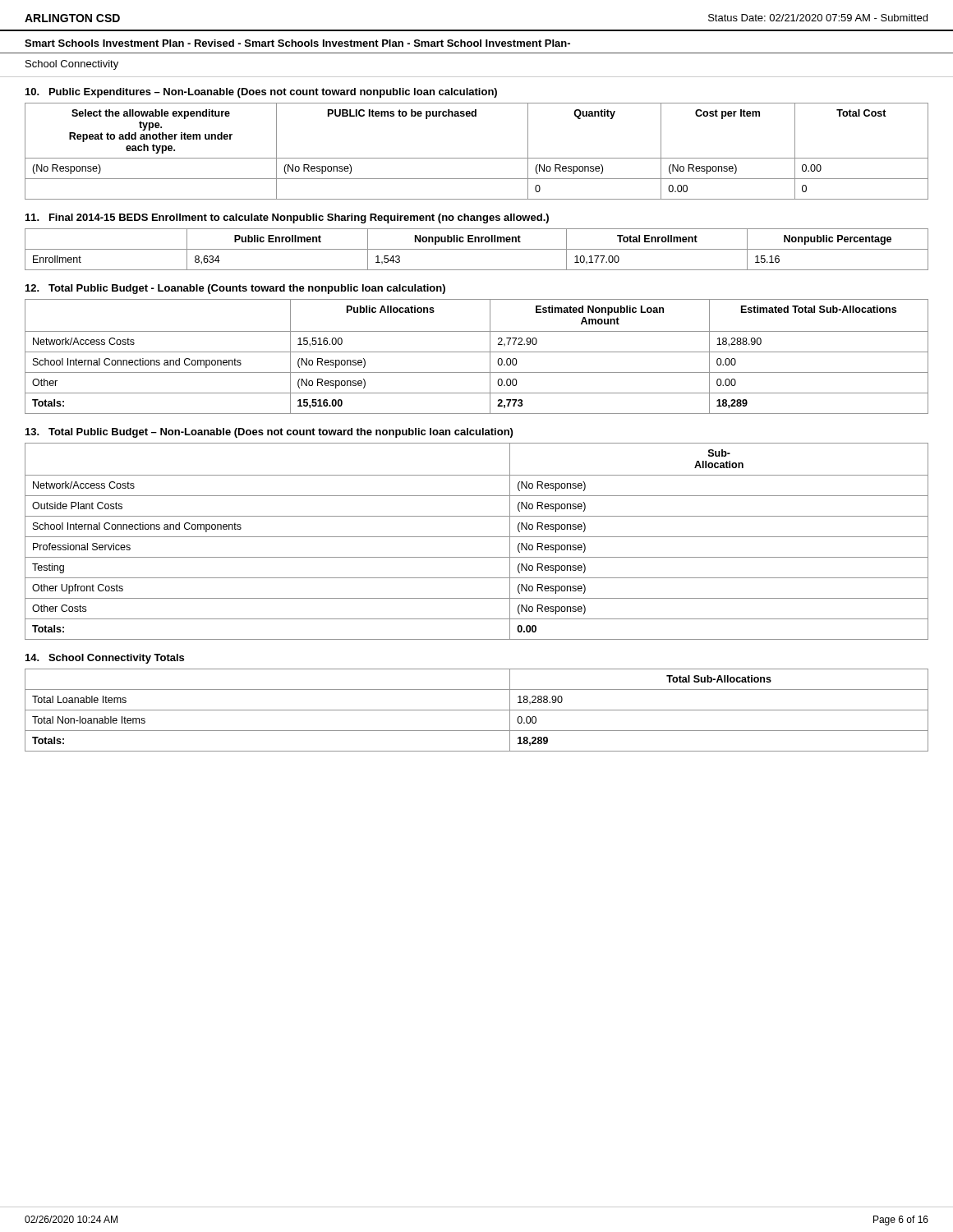Select the table that reads "PUBLIC Items to be"
This screenshot has height=1232, width=953.
(x=476, y=151)
